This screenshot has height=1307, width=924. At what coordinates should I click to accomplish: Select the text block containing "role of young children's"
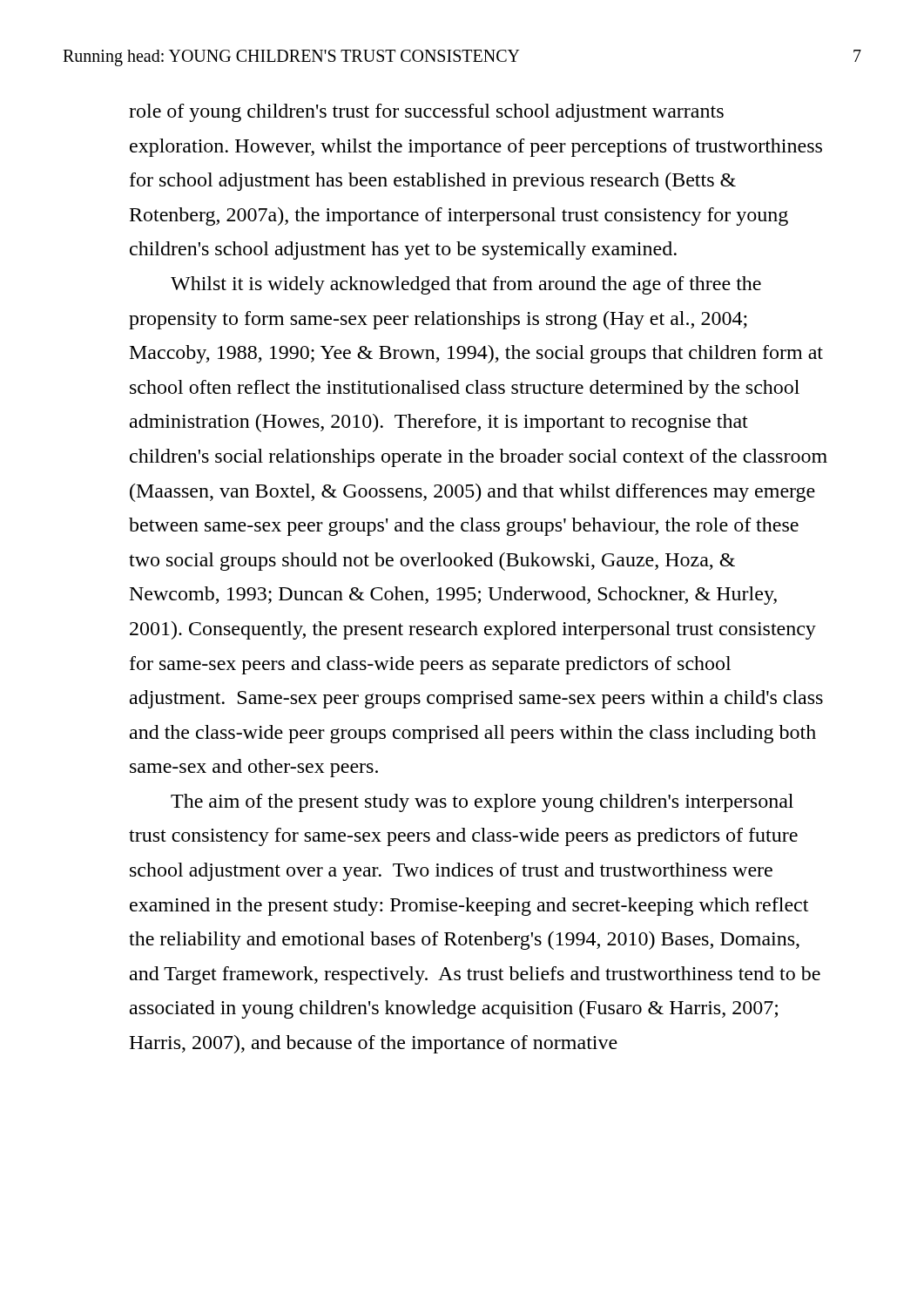click(x=476, y=180)
